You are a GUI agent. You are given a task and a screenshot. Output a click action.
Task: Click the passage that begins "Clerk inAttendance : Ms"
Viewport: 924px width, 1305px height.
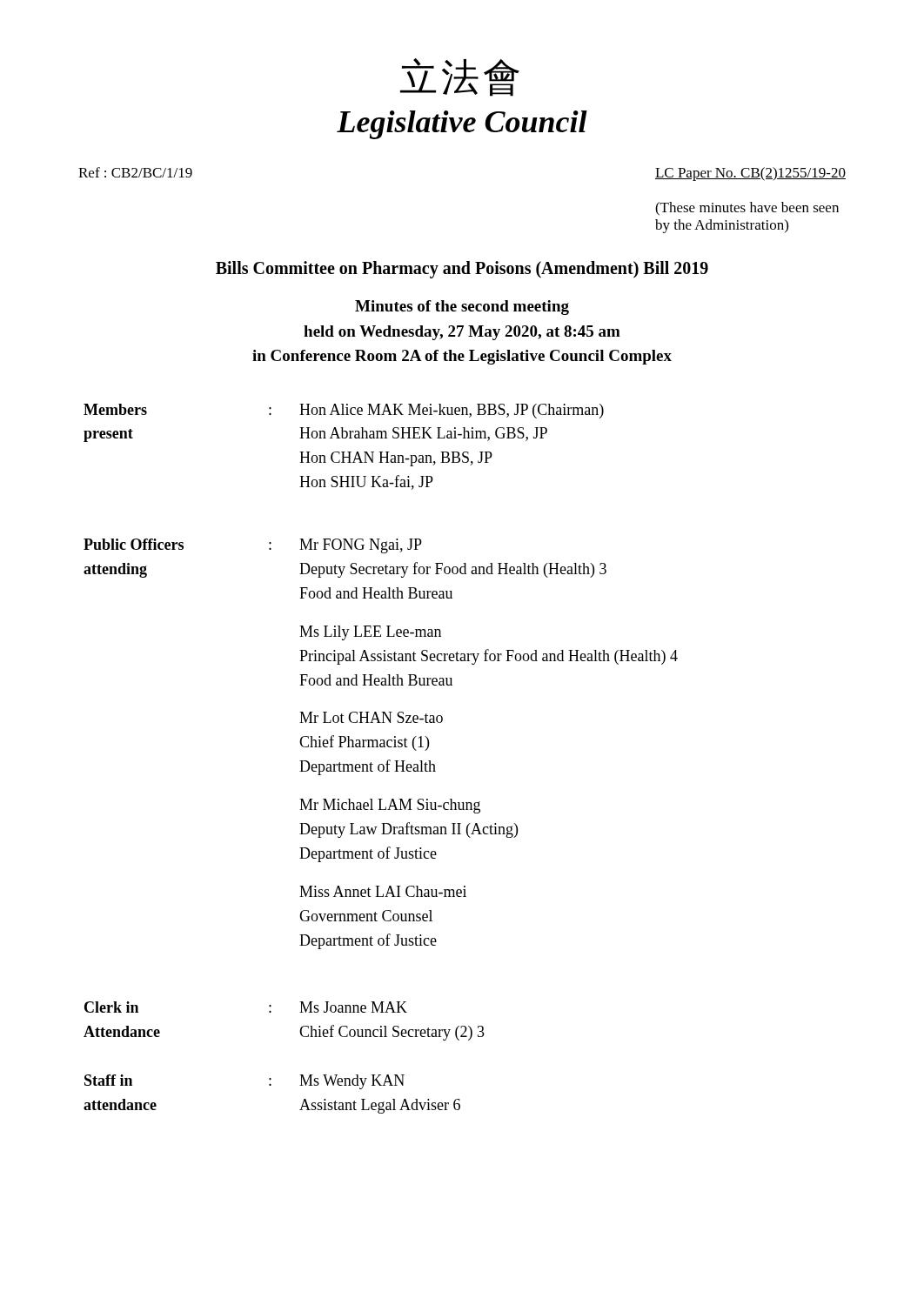click(462, 1021)
